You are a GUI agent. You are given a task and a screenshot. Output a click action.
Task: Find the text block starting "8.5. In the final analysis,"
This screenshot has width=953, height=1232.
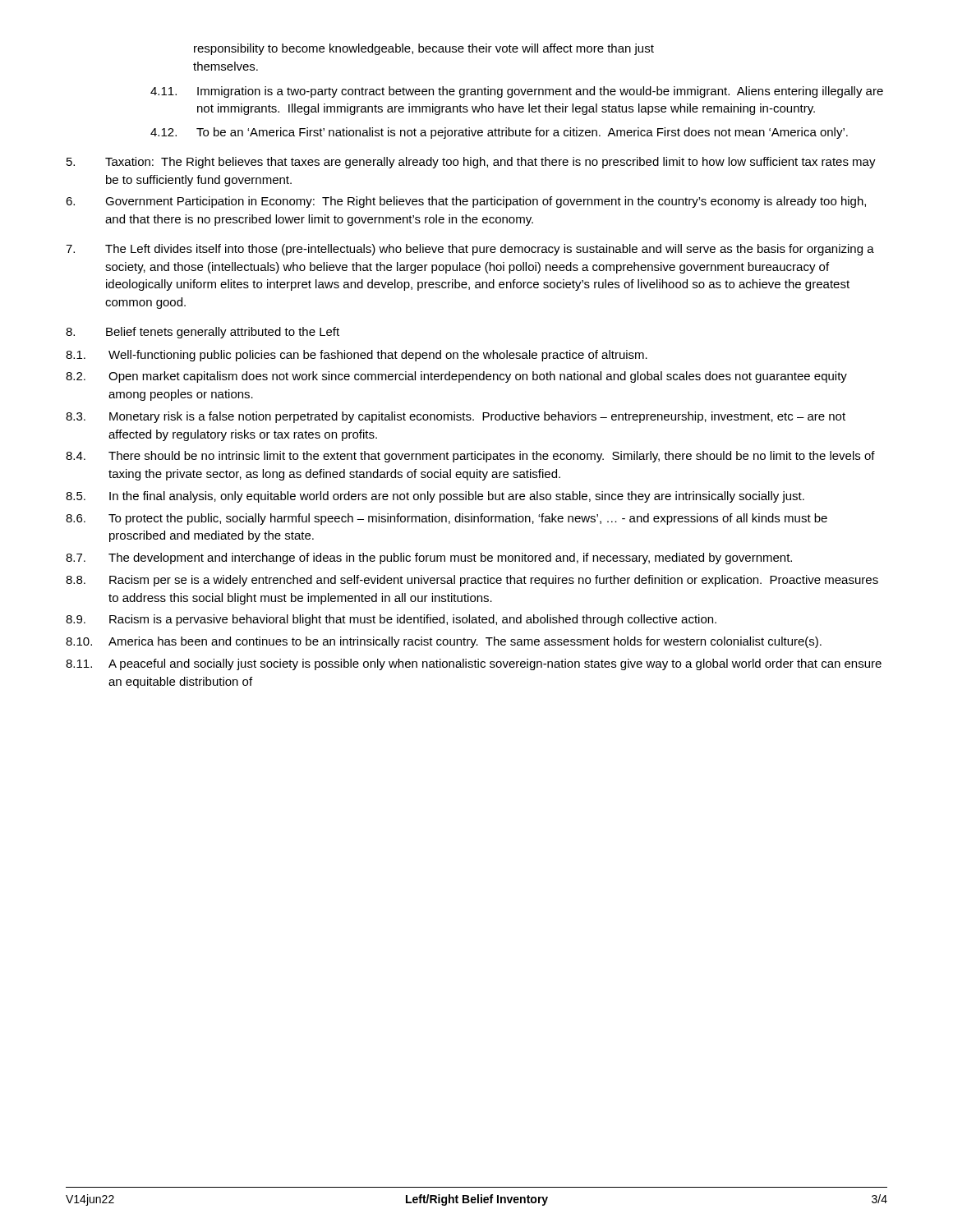click(x=476, y=496)
